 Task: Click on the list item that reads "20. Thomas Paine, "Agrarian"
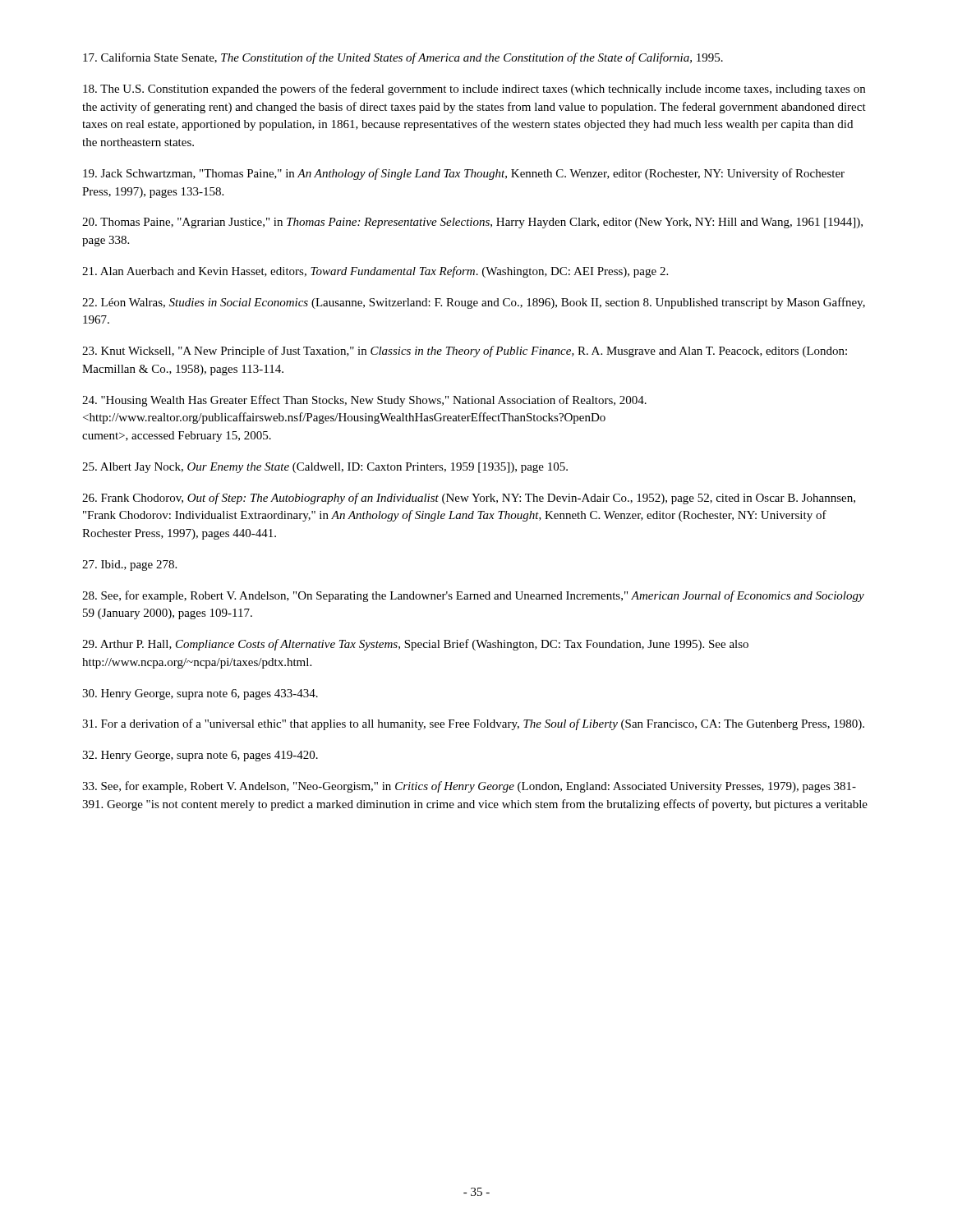473,231
